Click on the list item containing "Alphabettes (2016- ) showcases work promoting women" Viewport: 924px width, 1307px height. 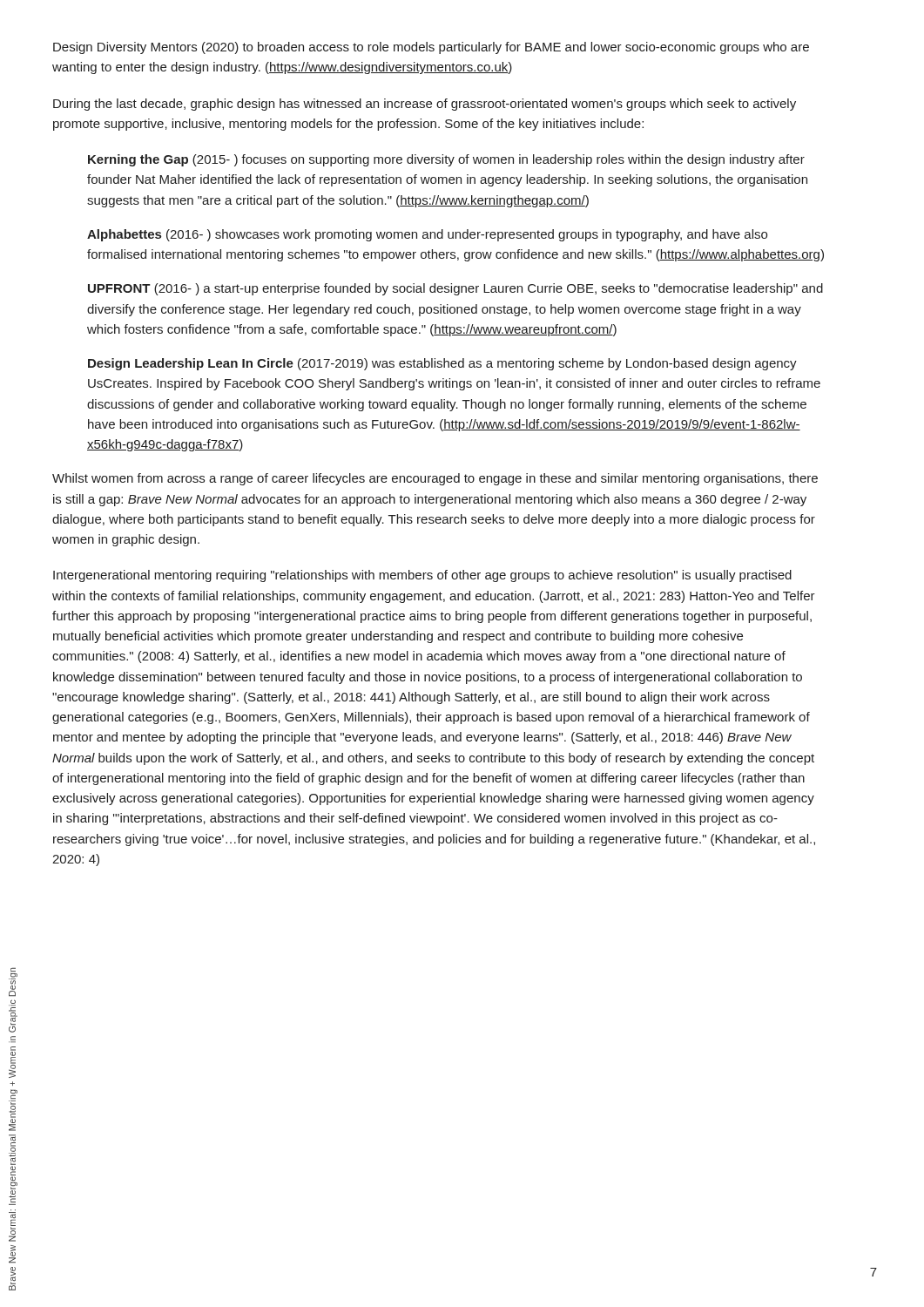point(456,244)
